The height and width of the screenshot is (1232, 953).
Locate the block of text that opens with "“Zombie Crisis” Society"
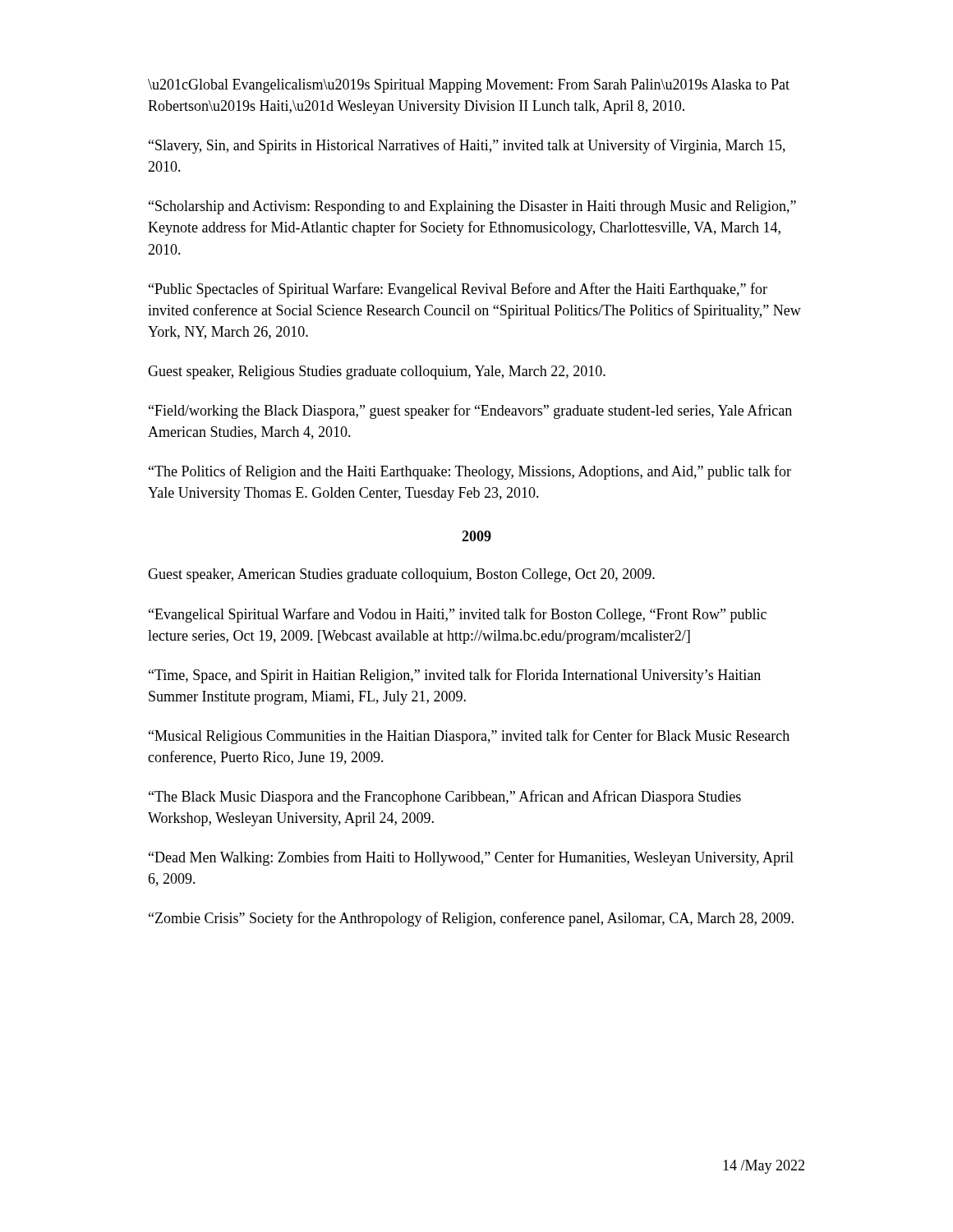[471, 919]
